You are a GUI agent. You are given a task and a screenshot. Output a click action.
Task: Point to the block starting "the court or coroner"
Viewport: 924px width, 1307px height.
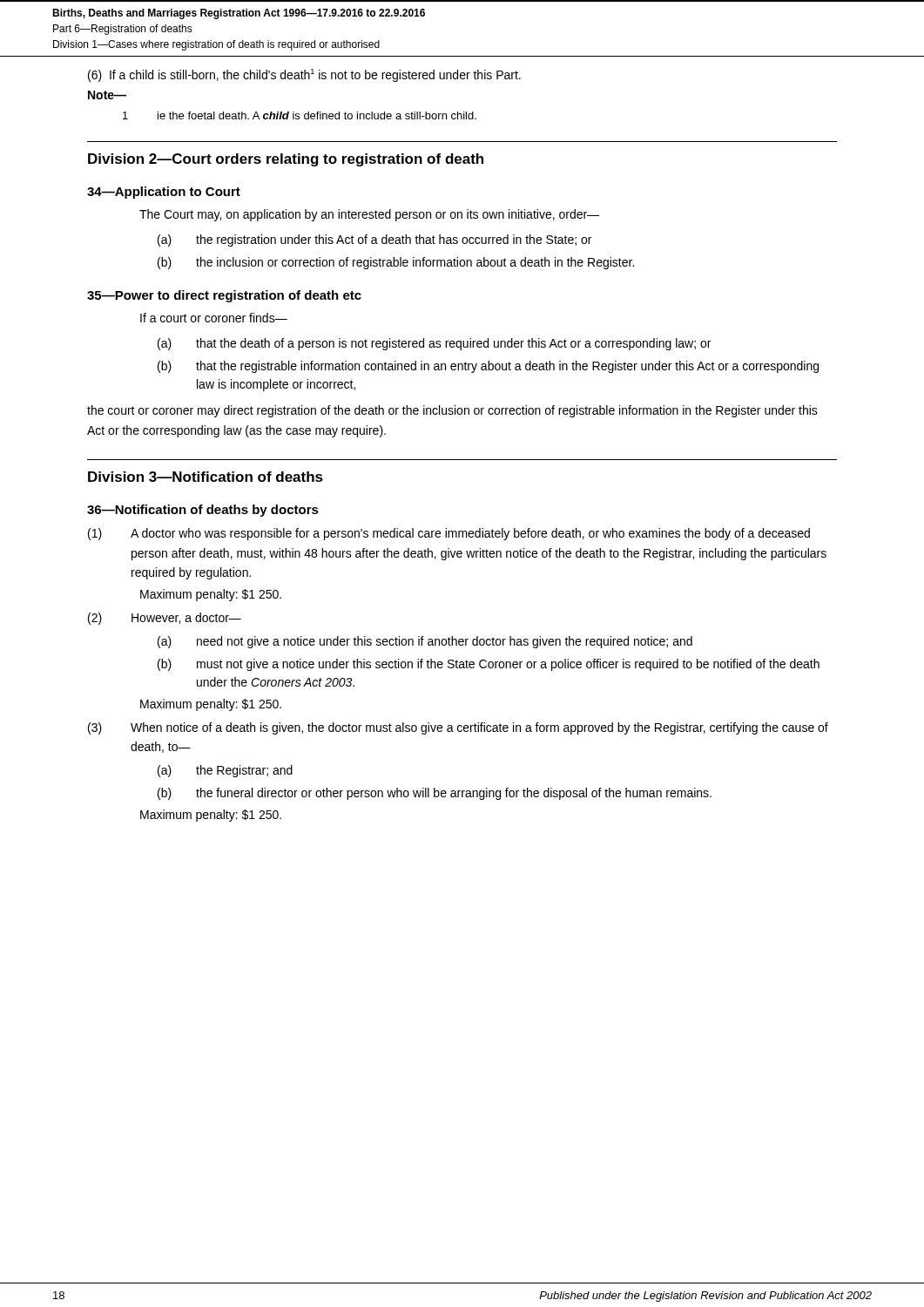tap(452, 420)
